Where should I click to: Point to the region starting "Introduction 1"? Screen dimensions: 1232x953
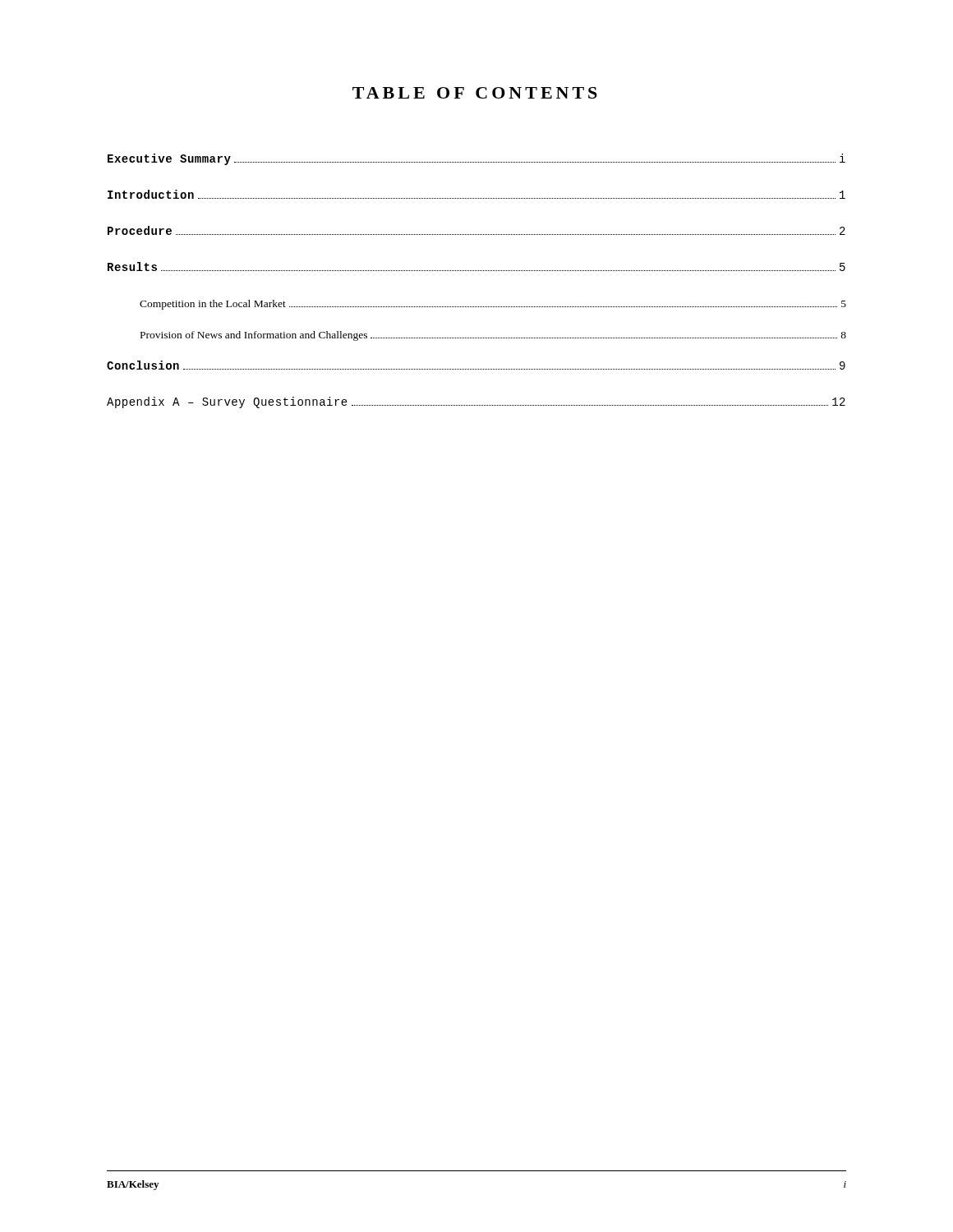click(476, 195)
